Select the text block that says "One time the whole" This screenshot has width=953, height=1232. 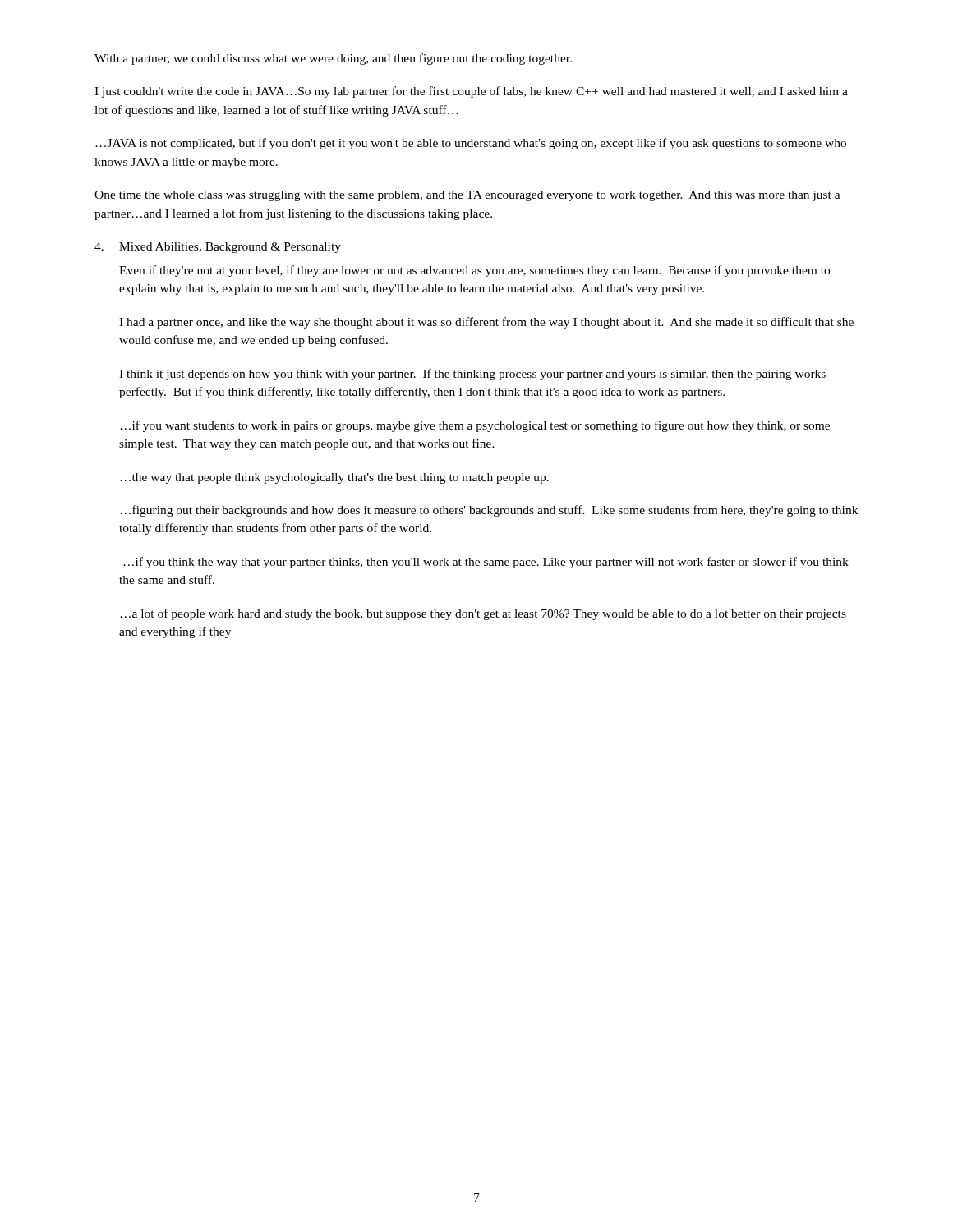pos(467,204)
